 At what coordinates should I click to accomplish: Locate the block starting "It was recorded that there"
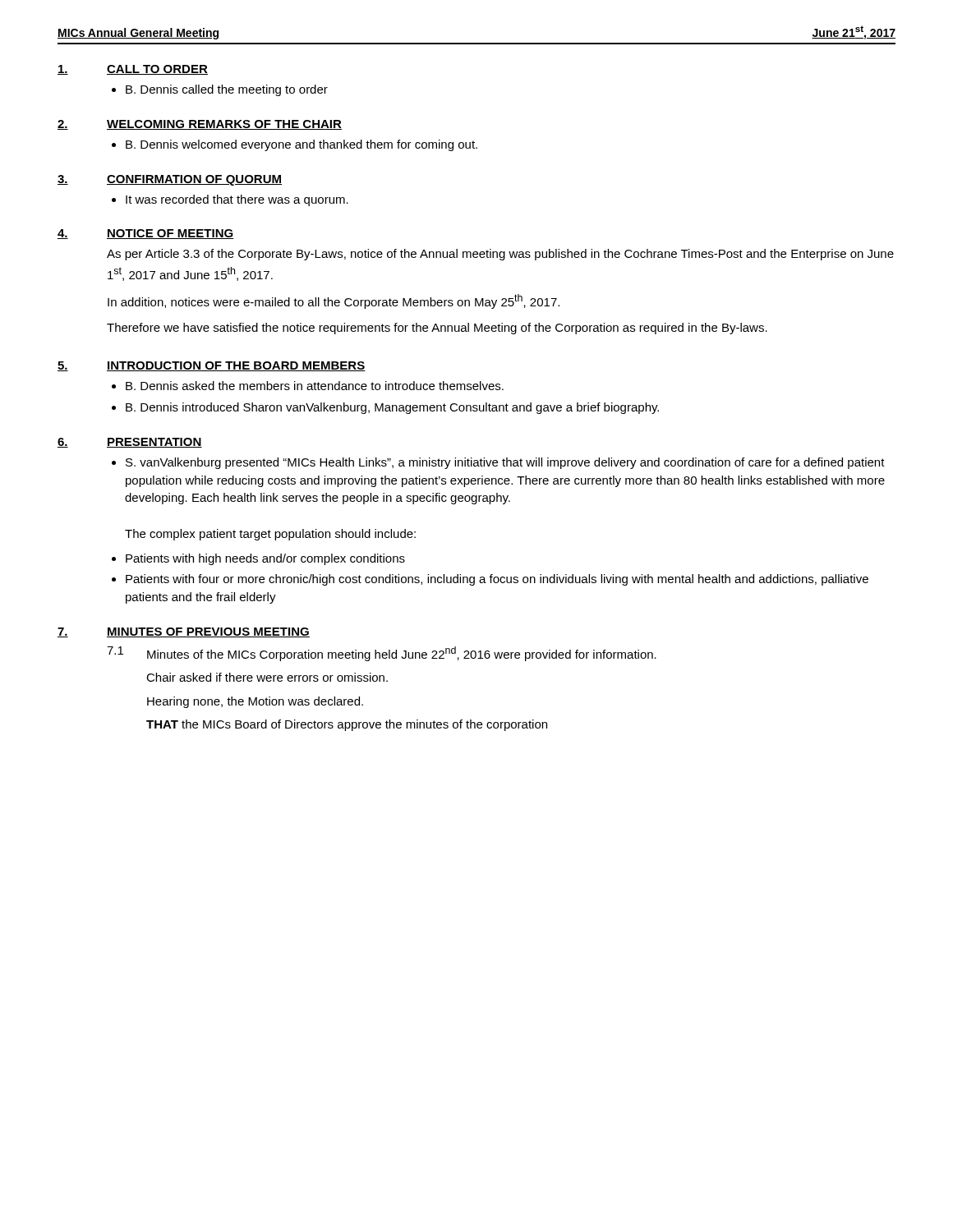[x=237, y=199]
